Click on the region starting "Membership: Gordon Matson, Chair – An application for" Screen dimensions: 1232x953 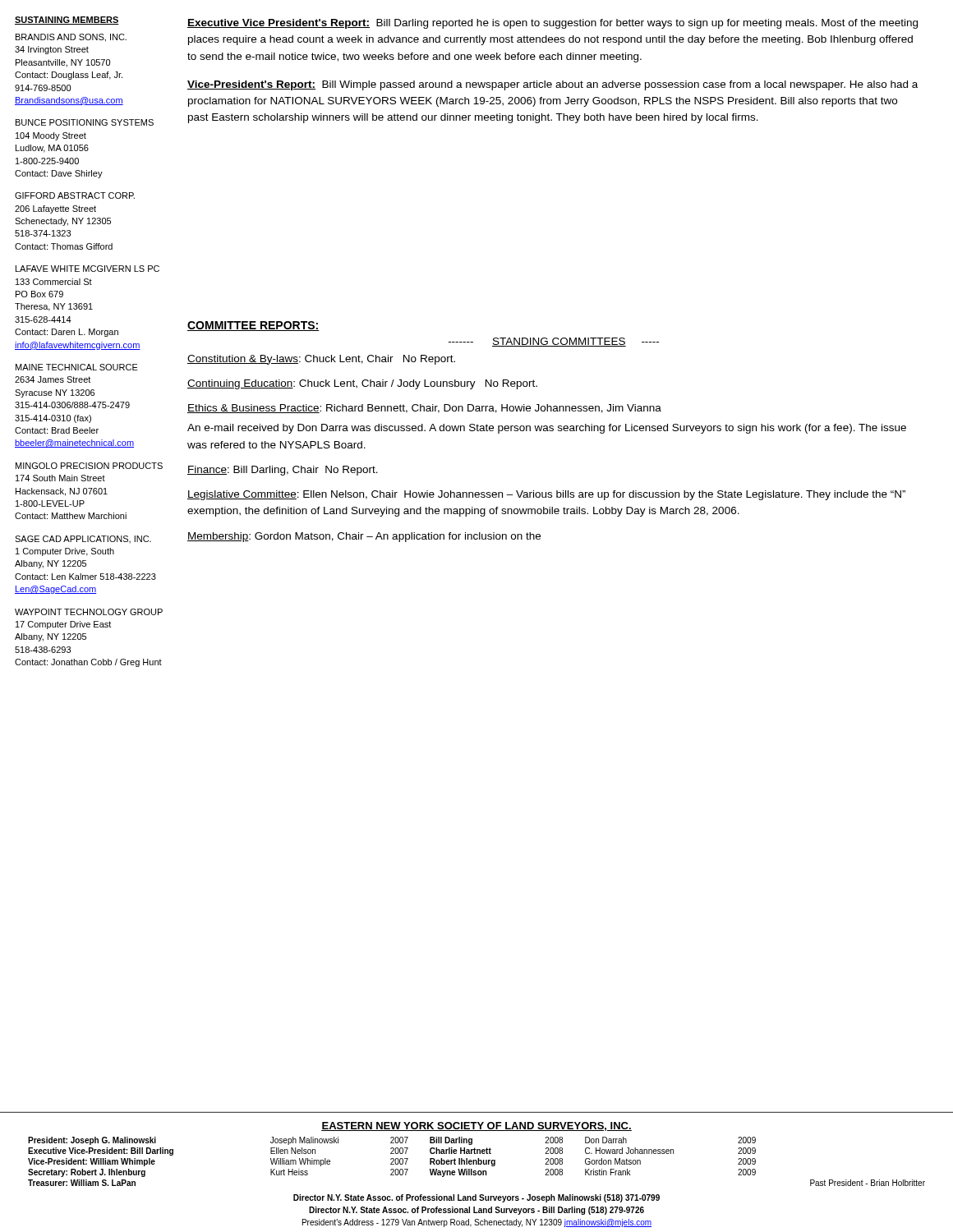pos(364,536)
